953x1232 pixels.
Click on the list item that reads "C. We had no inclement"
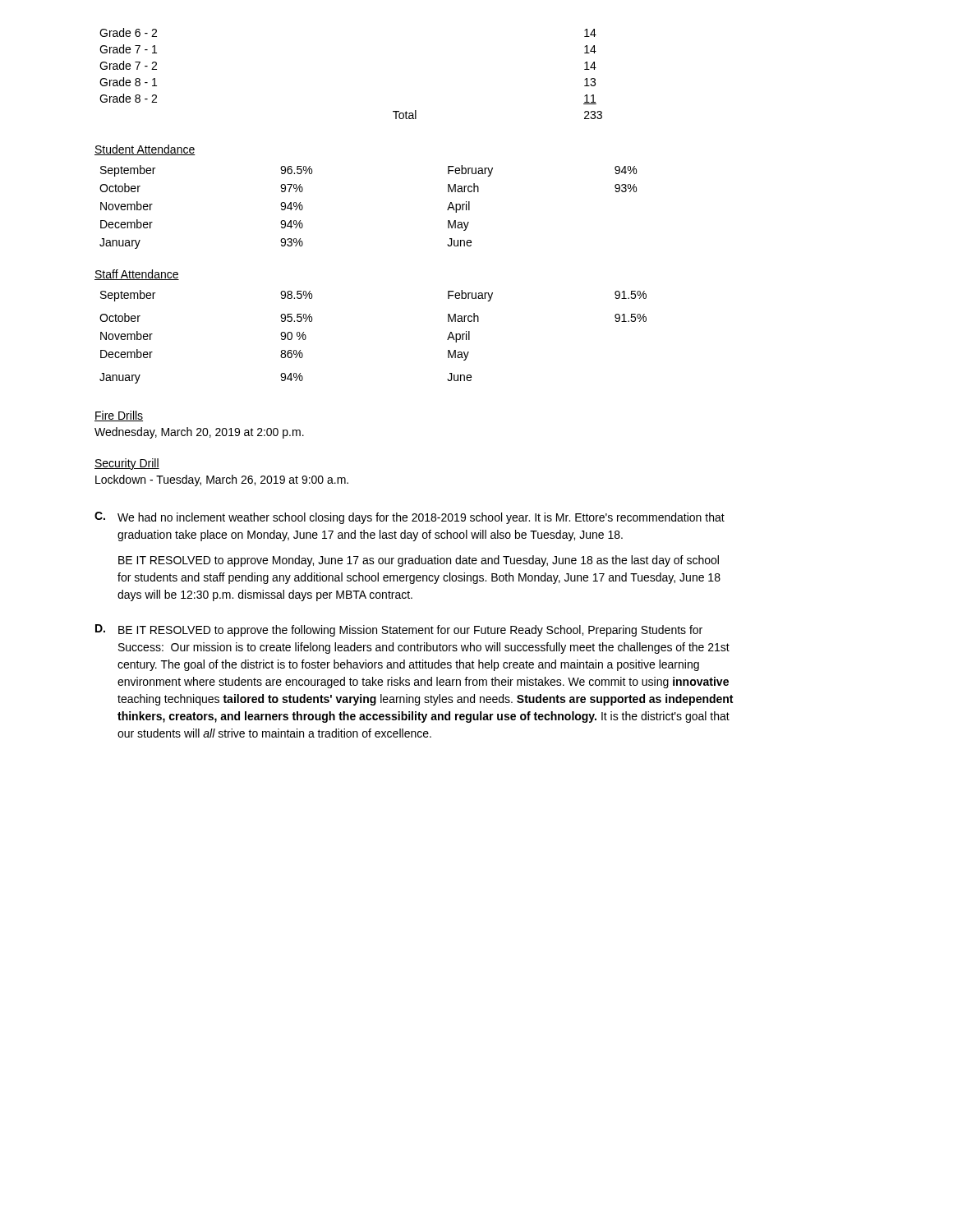pyautogui.click(x=415, y=556)
